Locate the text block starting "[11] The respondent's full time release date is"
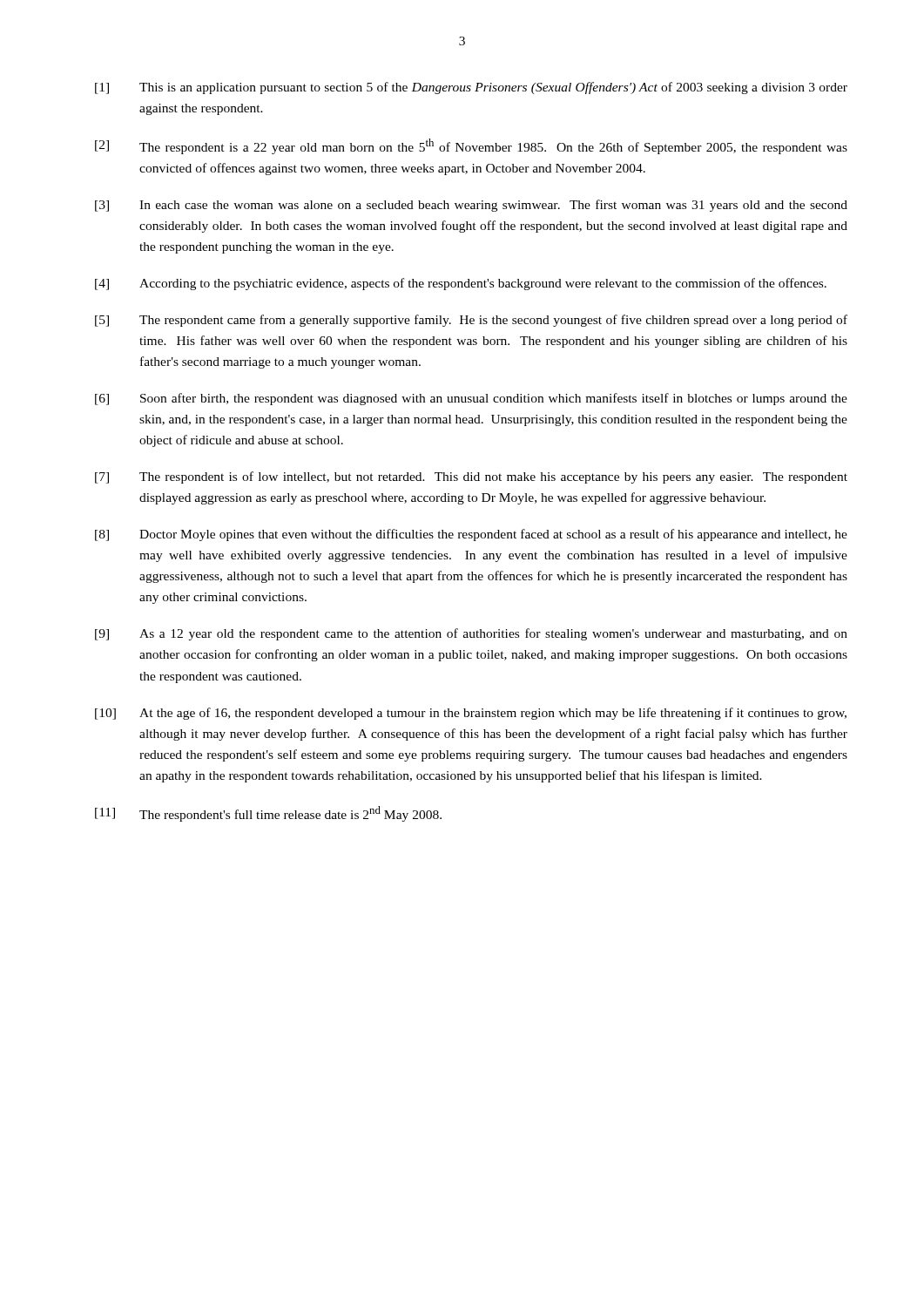This screenshot has width=924, height=1307. pyautogui.click(x=268, y=814)
